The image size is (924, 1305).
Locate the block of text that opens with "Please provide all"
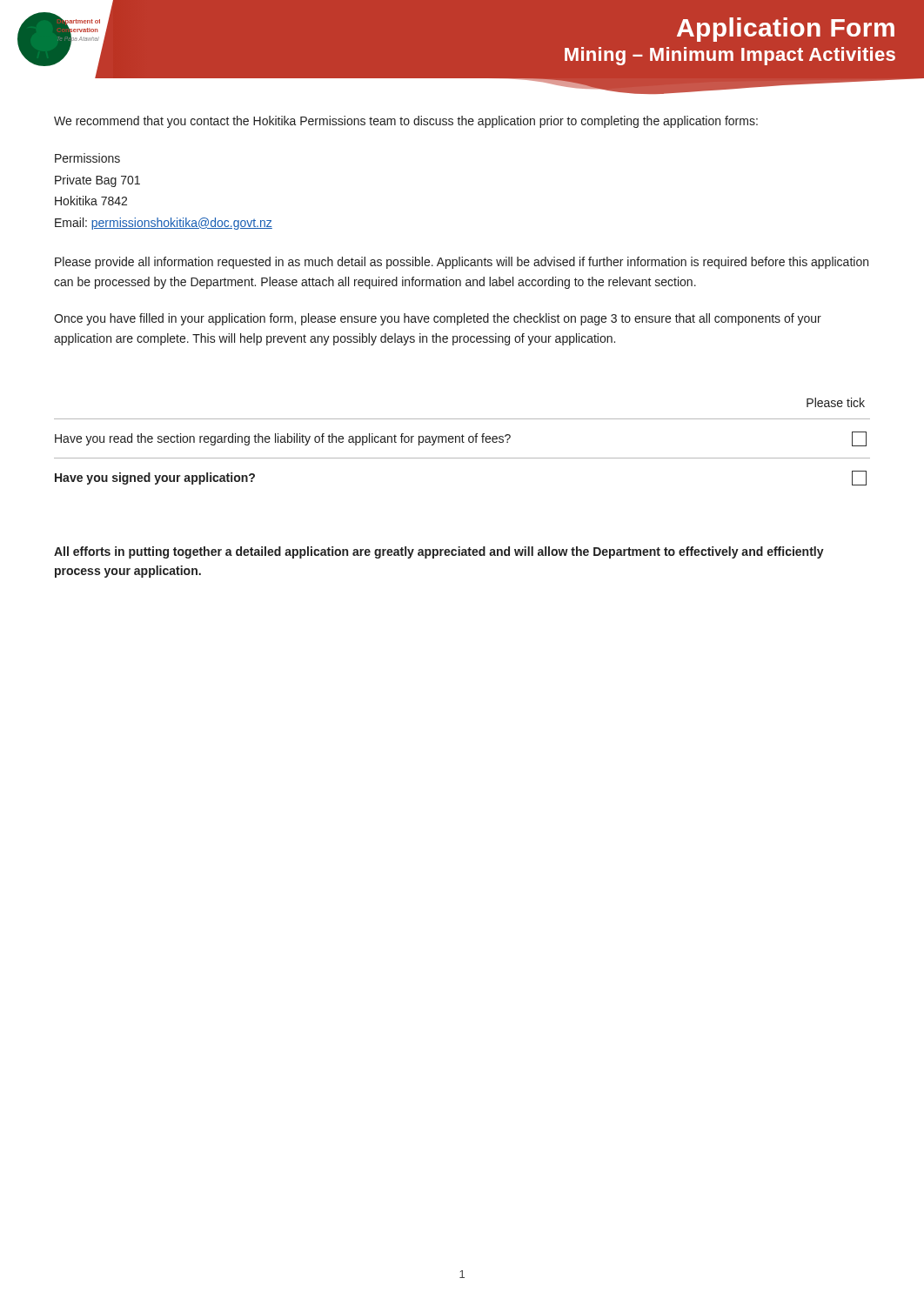coord(462,272)
